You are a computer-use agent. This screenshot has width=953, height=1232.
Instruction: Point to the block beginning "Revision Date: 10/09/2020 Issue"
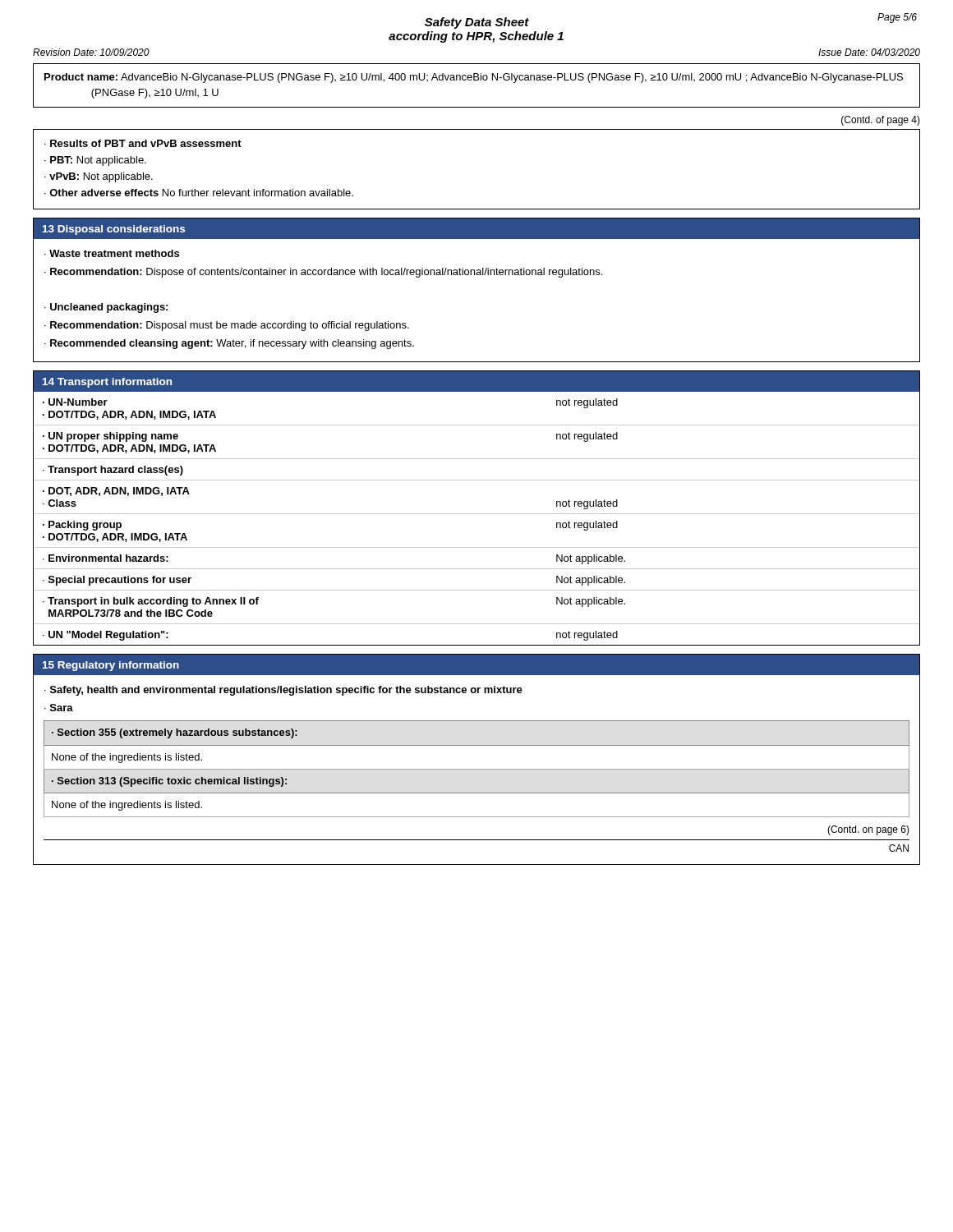point(476,53)
